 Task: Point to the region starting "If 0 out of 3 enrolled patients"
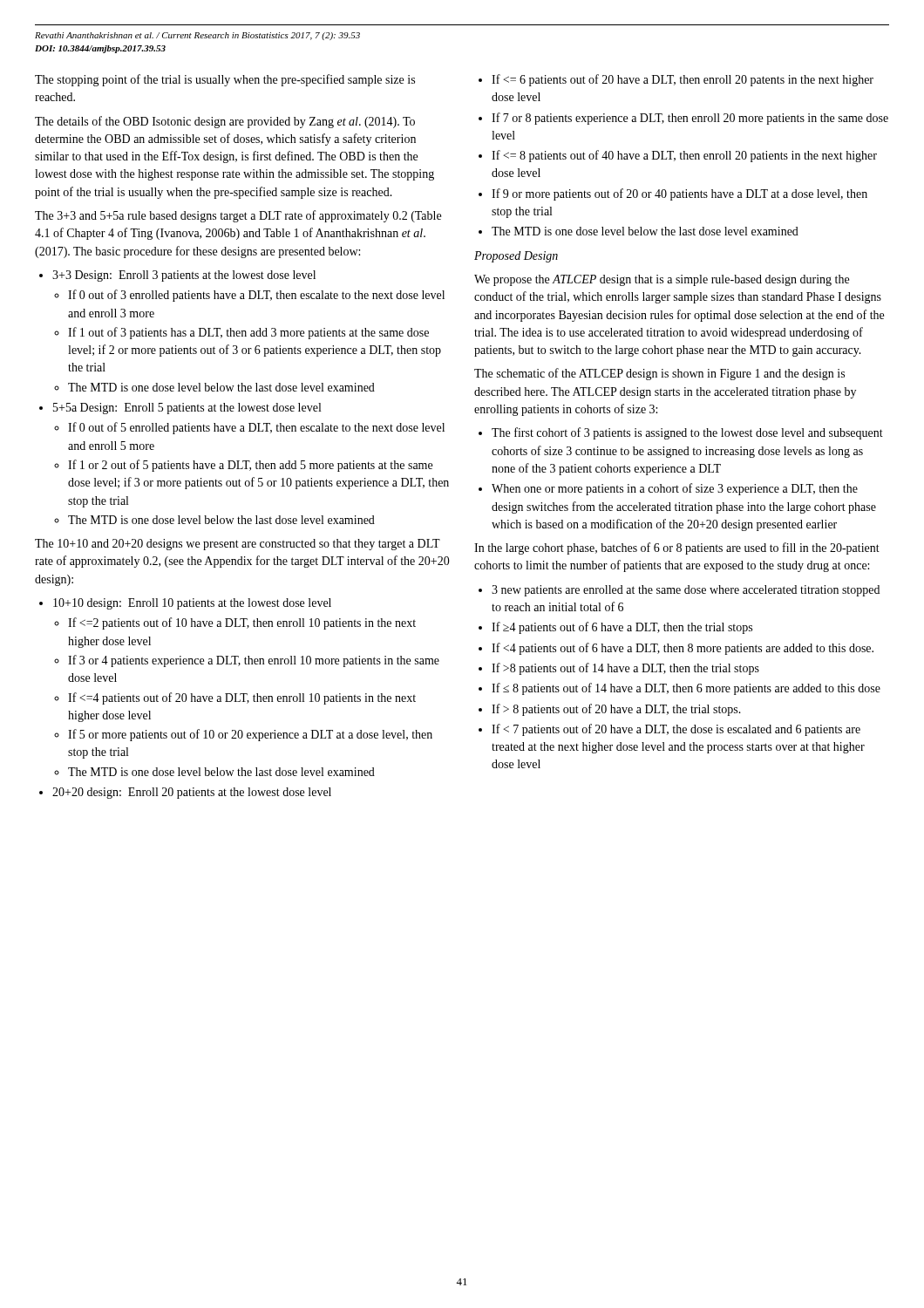[x=257, y=304]
